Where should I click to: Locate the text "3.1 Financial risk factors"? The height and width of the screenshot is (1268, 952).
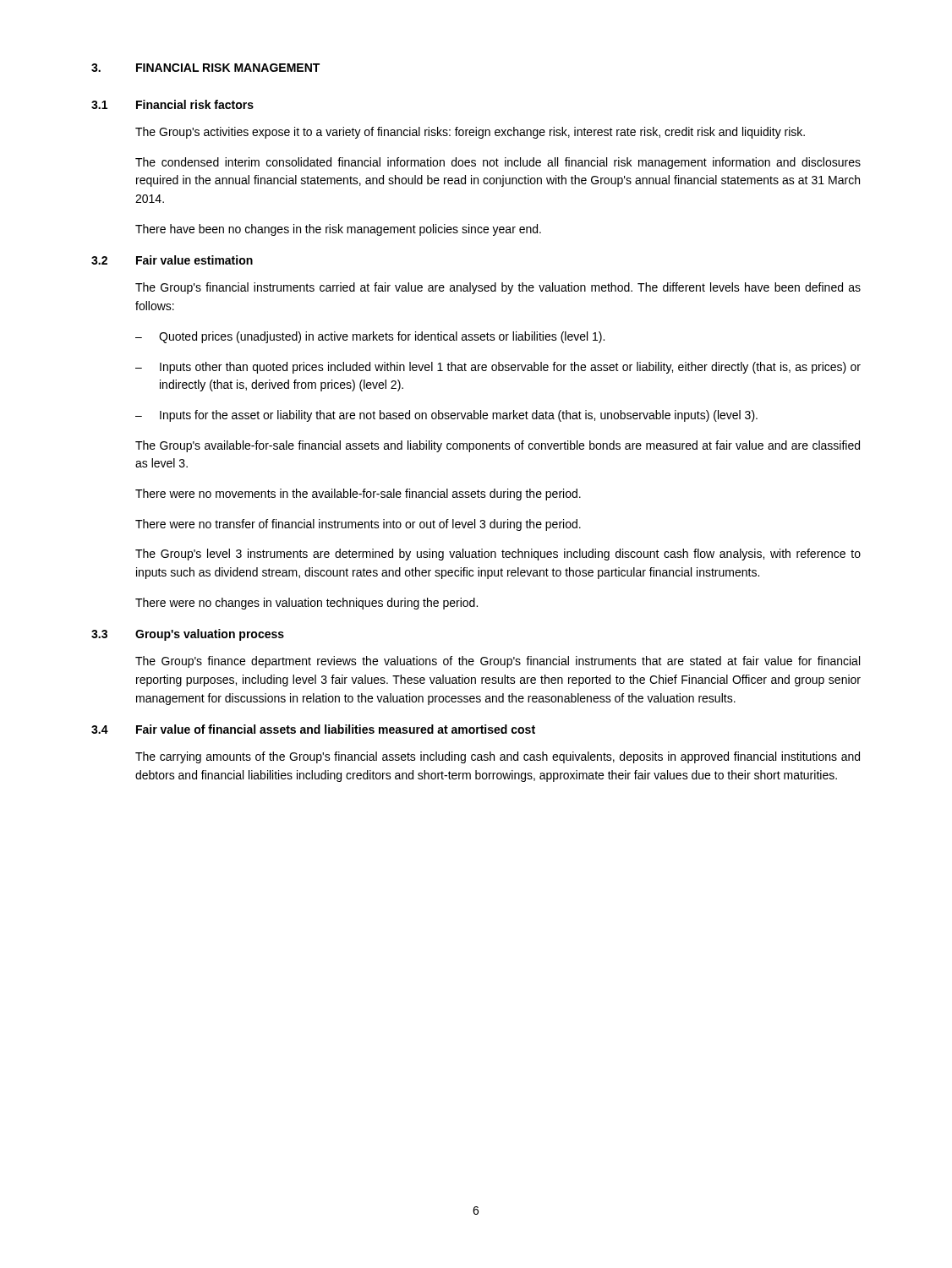click(x=173, y=105)
